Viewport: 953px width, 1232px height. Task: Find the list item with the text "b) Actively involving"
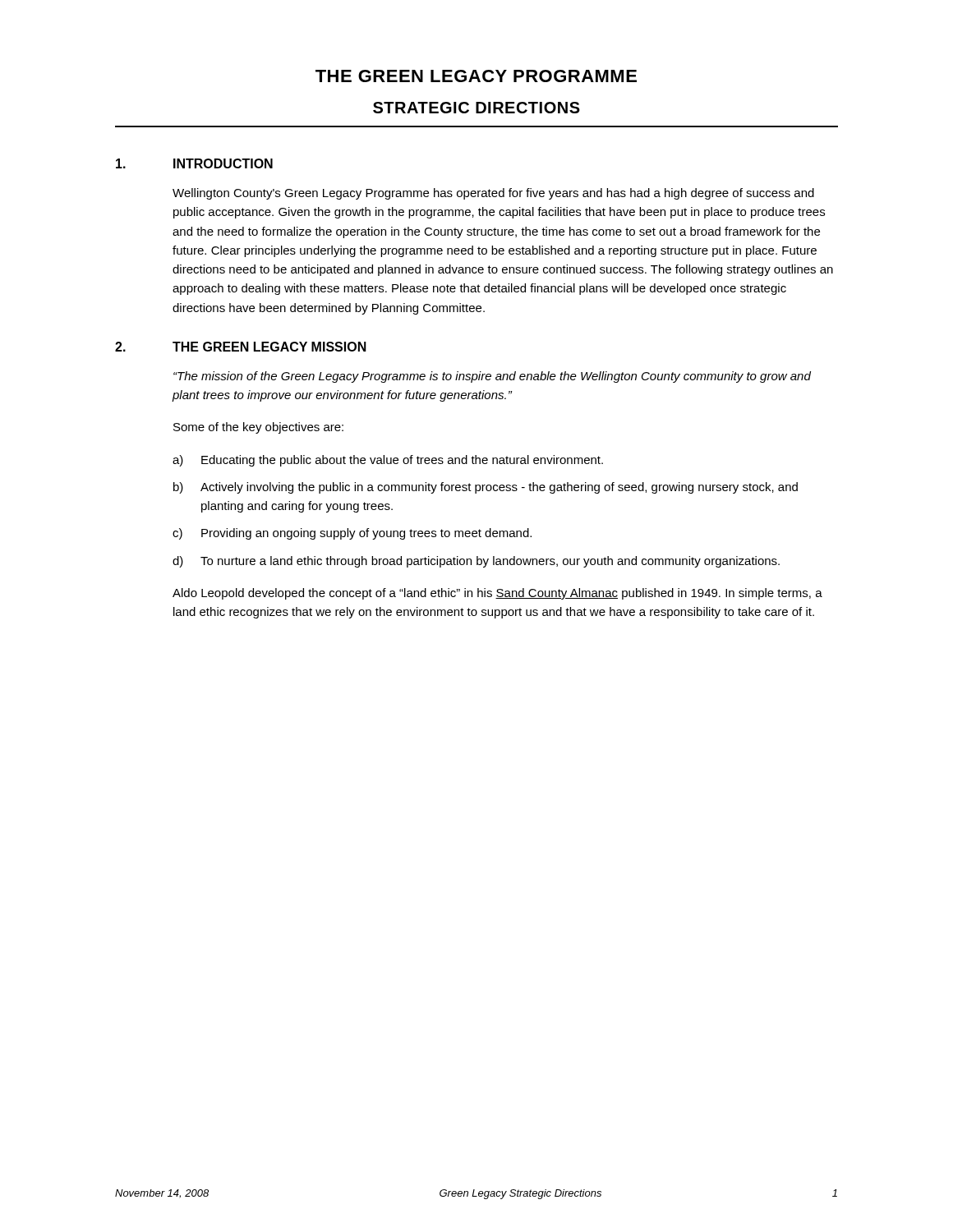(505, 496)
